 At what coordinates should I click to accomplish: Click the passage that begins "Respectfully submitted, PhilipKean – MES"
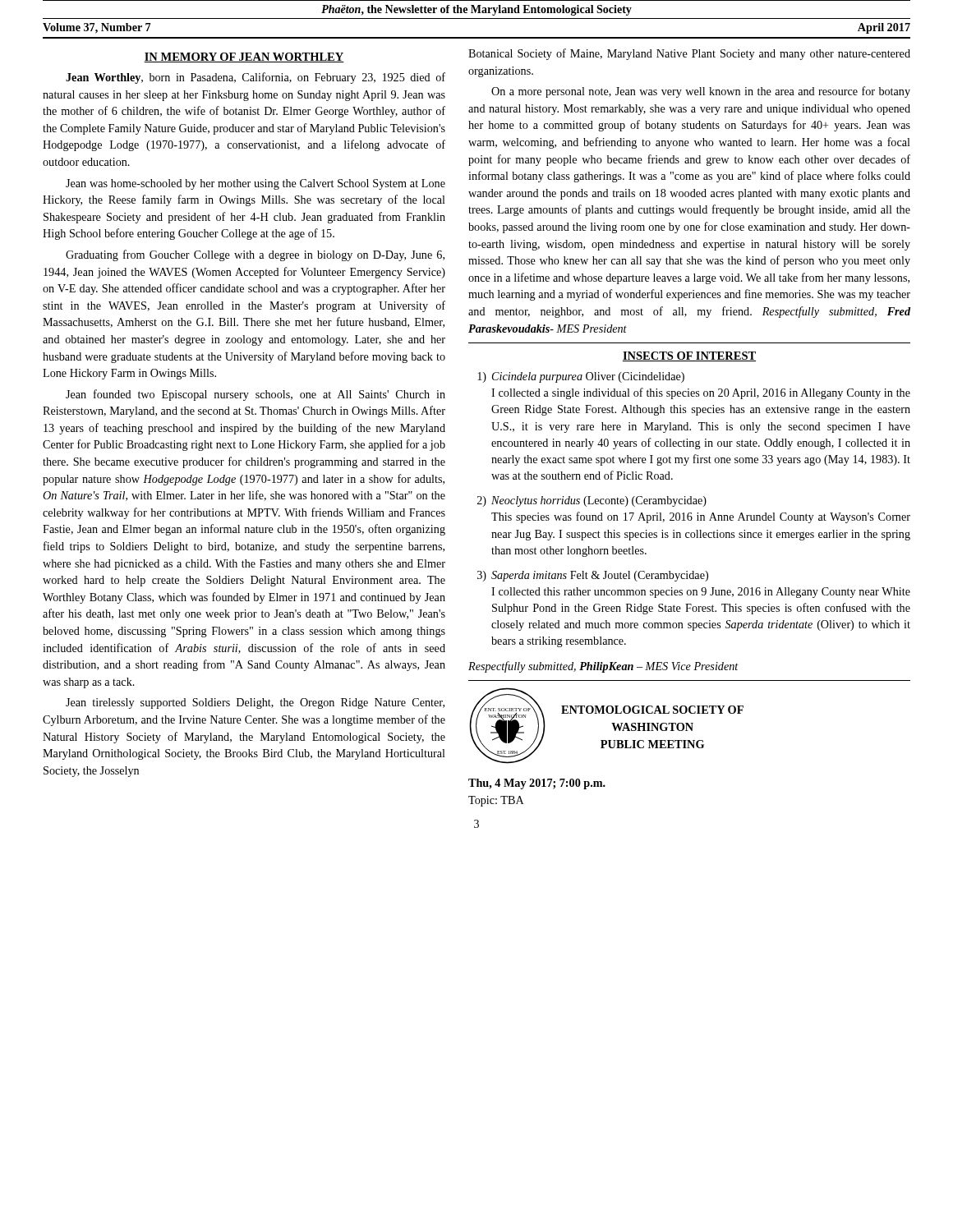(x=689, y=666)
